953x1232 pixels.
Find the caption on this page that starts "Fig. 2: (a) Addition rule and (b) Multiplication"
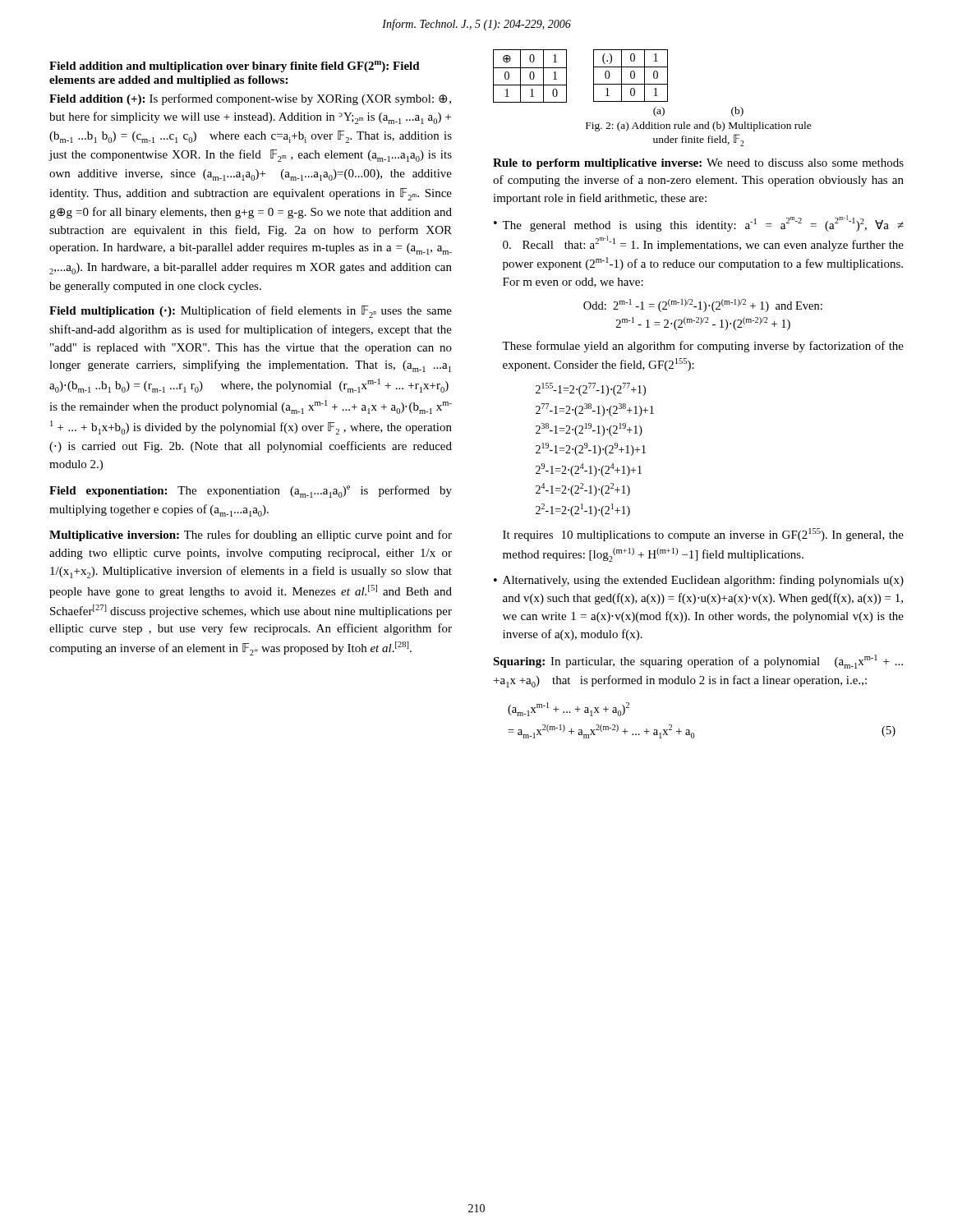(x=698, y=133)
